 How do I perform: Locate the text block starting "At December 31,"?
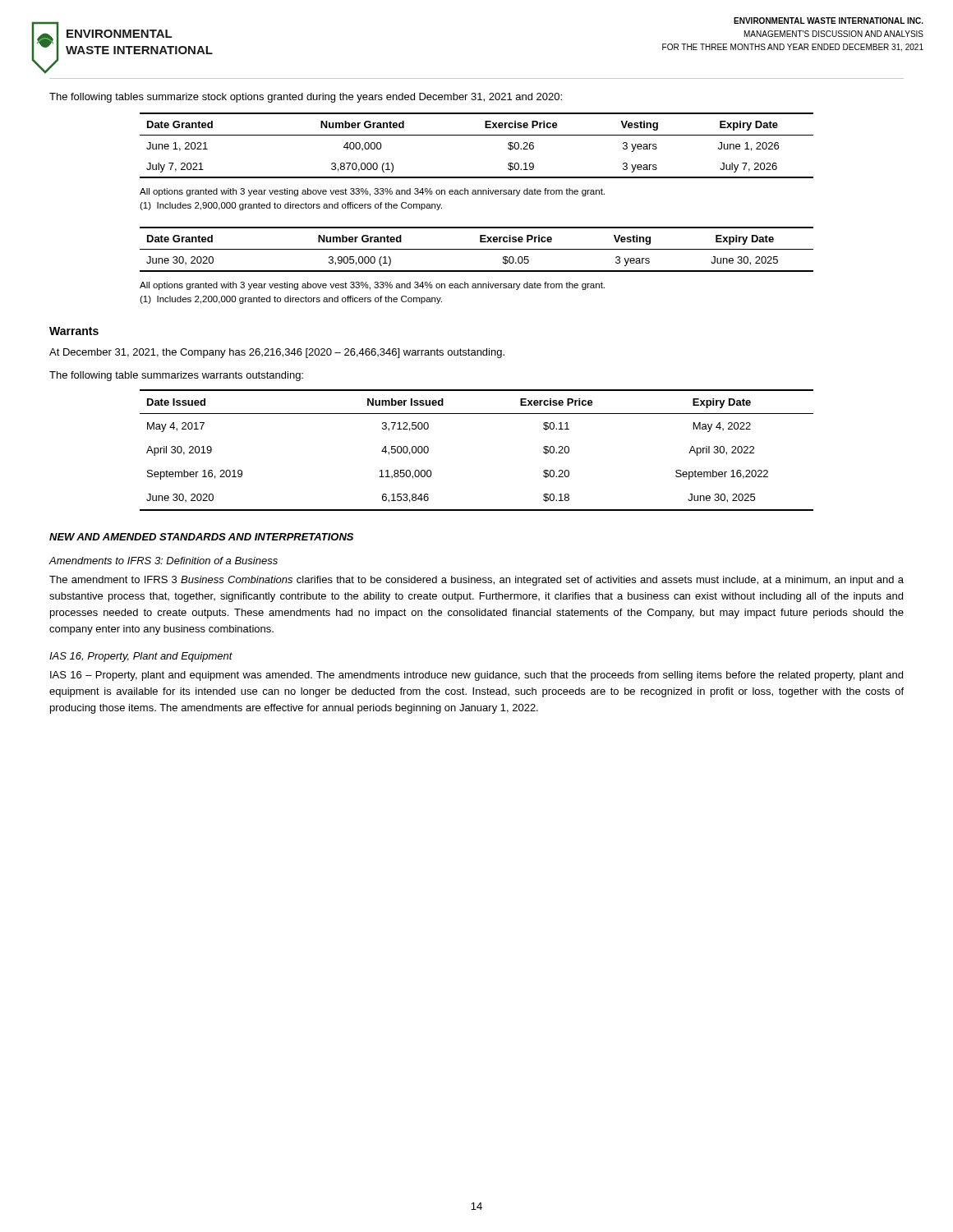click(x=277, y=352)
